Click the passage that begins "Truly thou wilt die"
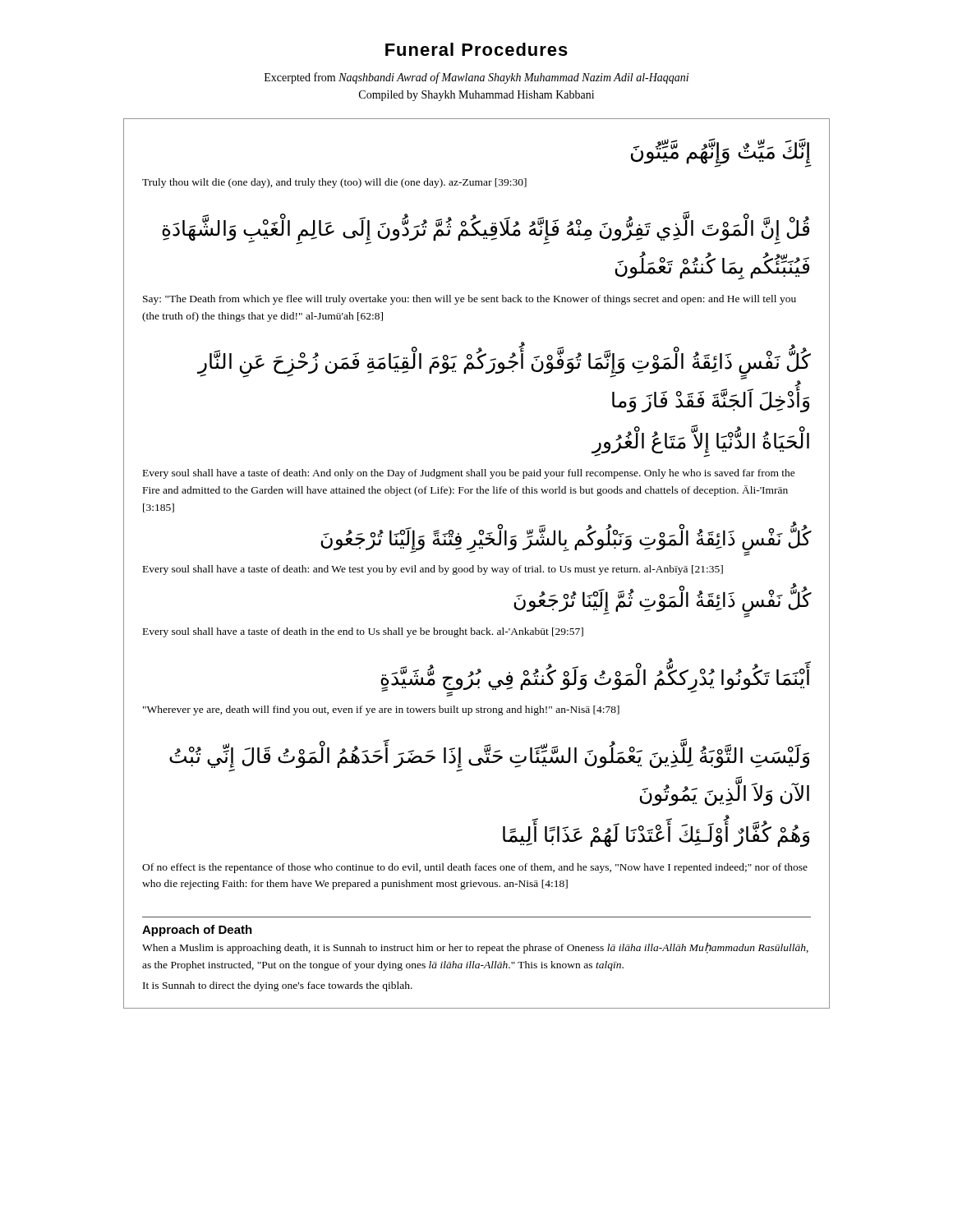Screen dimensions: 1232x953 [335, 182]
